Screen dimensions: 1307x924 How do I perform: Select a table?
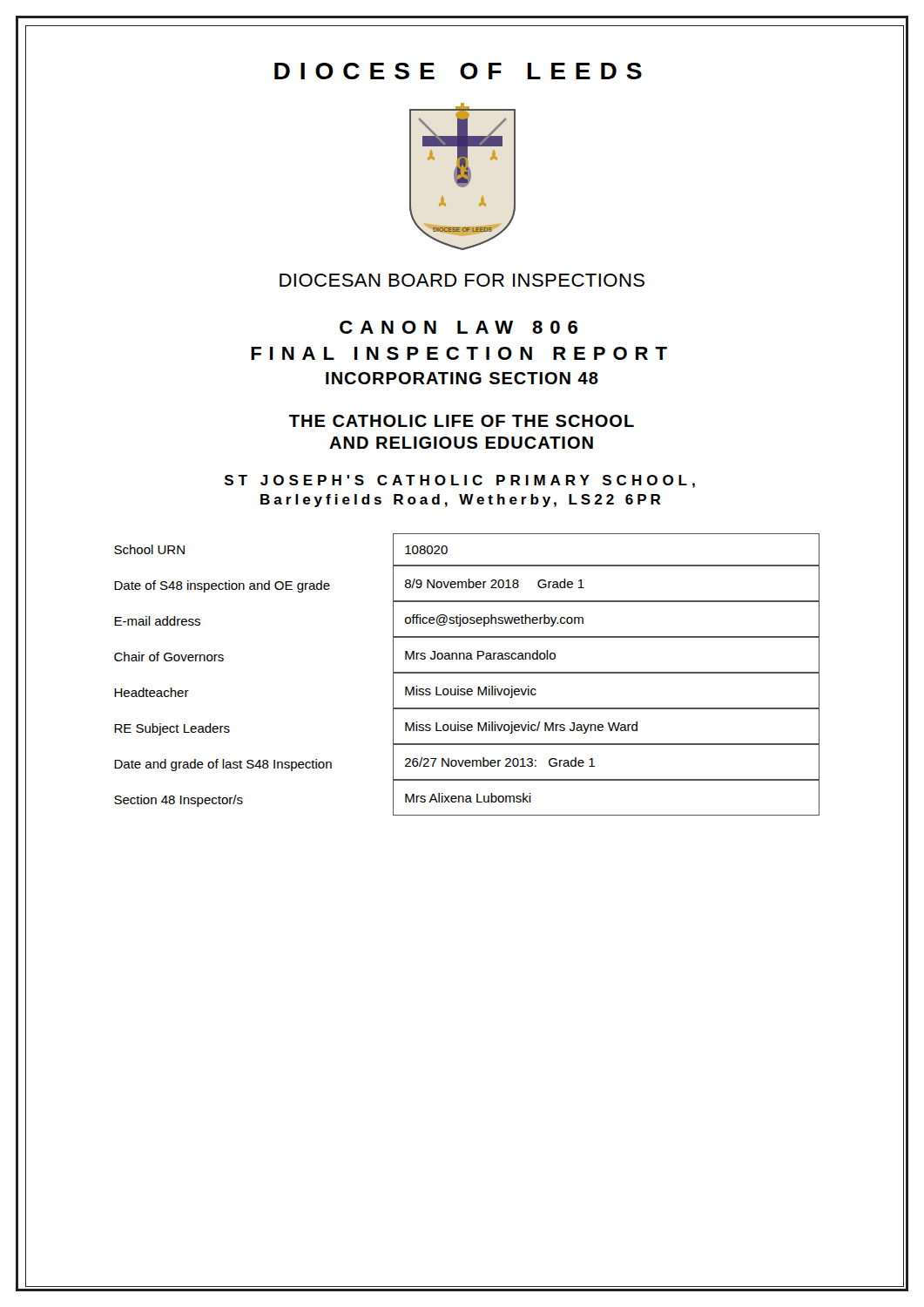tap(462, 674)
